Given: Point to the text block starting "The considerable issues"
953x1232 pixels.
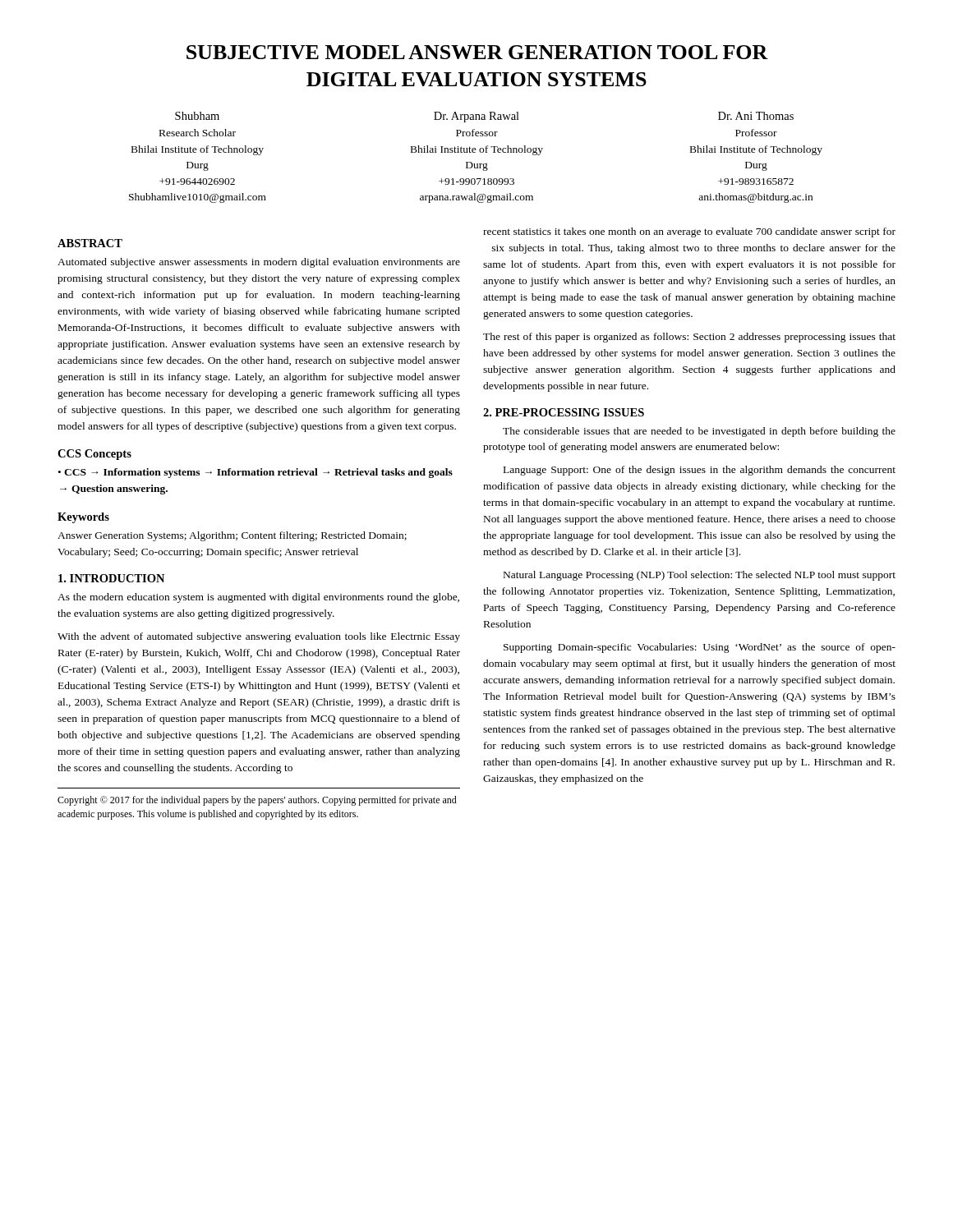Looking at the screenshot, I should point(689,439).
